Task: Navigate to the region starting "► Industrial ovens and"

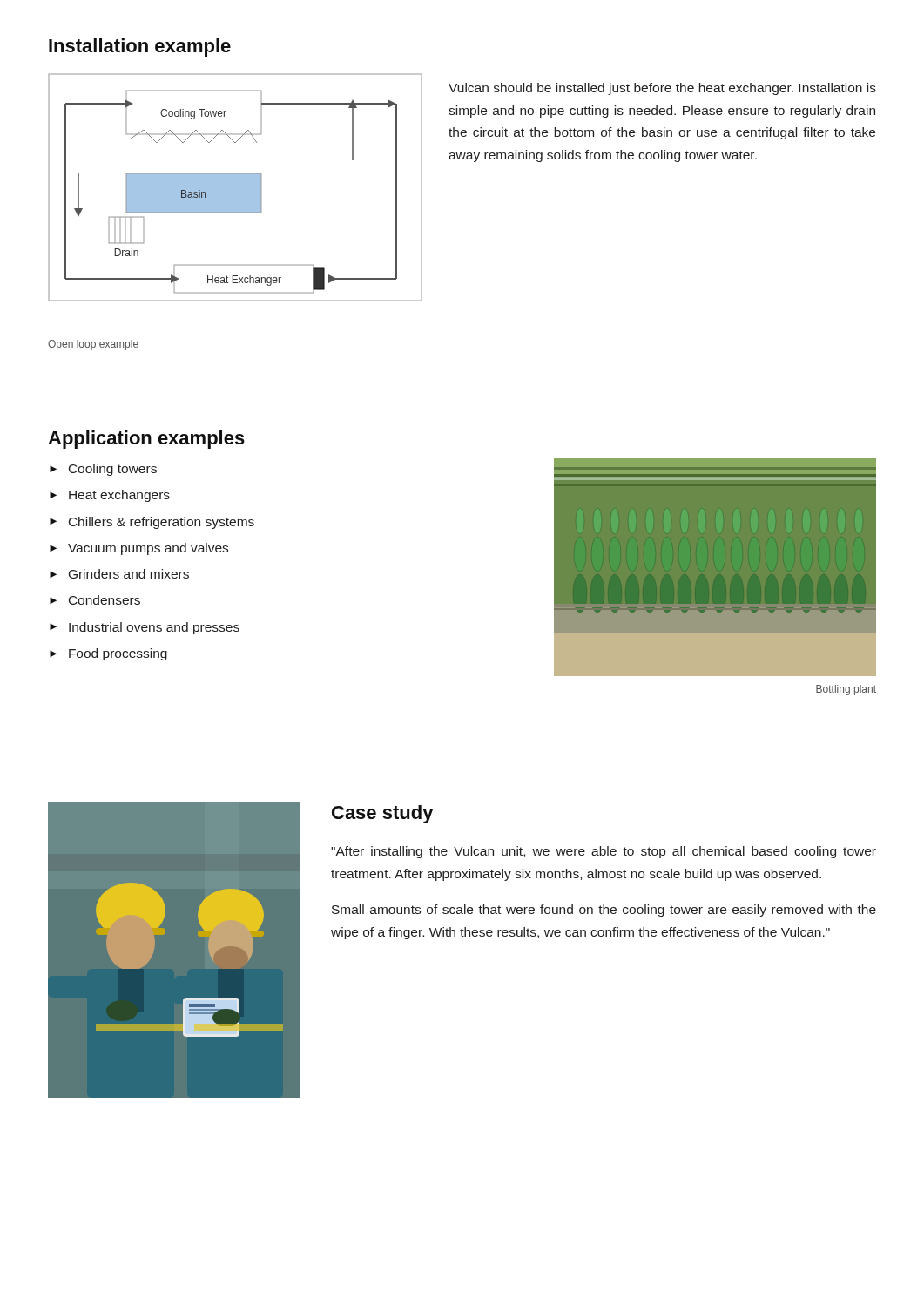Action: (x=144, y=627)
